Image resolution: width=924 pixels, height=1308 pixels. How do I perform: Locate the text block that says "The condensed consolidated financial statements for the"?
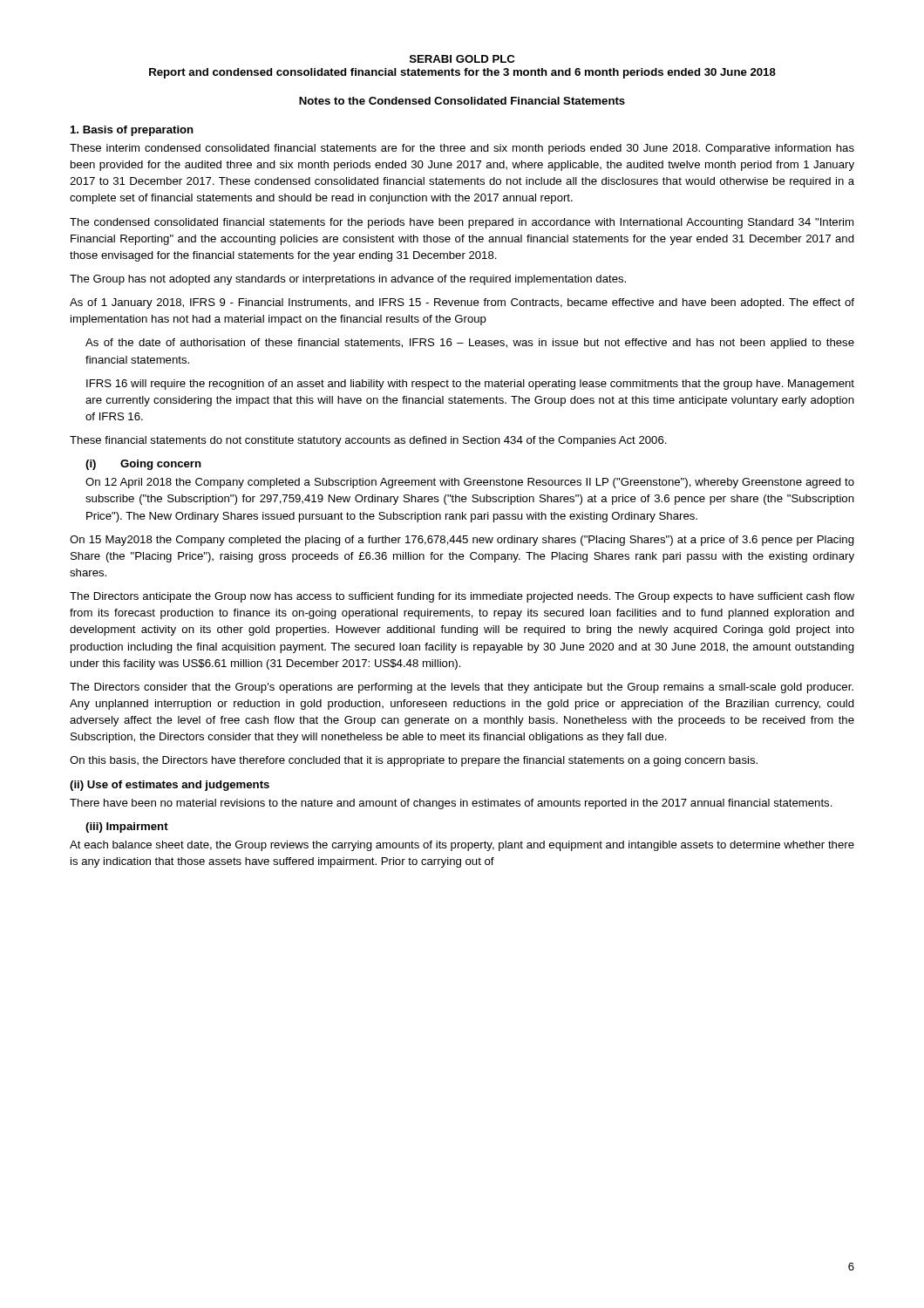[x=462, y=238]
